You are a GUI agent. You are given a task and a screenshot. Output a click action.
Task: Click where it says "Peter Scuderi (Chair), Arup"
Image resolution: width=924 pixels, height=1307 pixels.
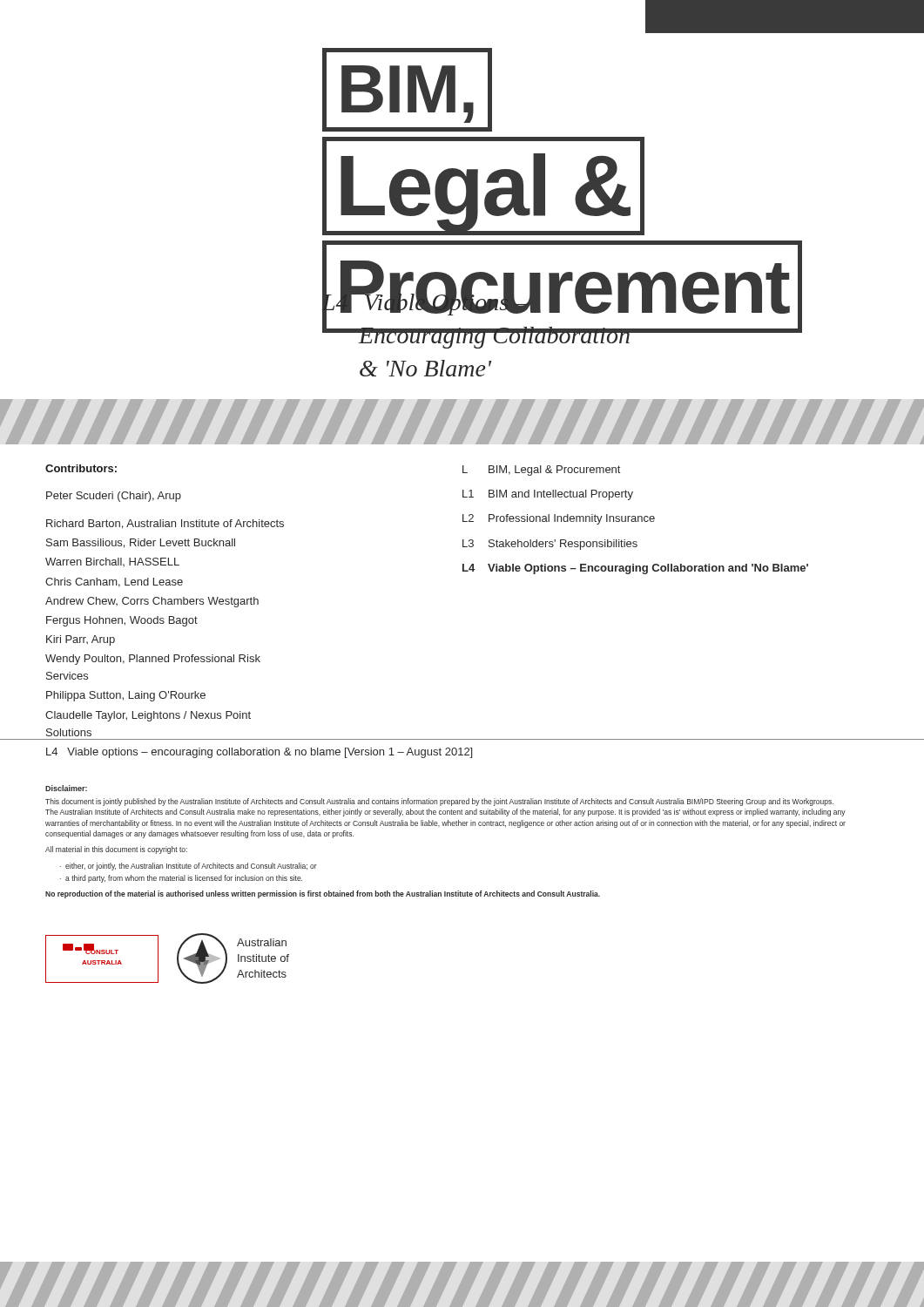click(113, 495)
